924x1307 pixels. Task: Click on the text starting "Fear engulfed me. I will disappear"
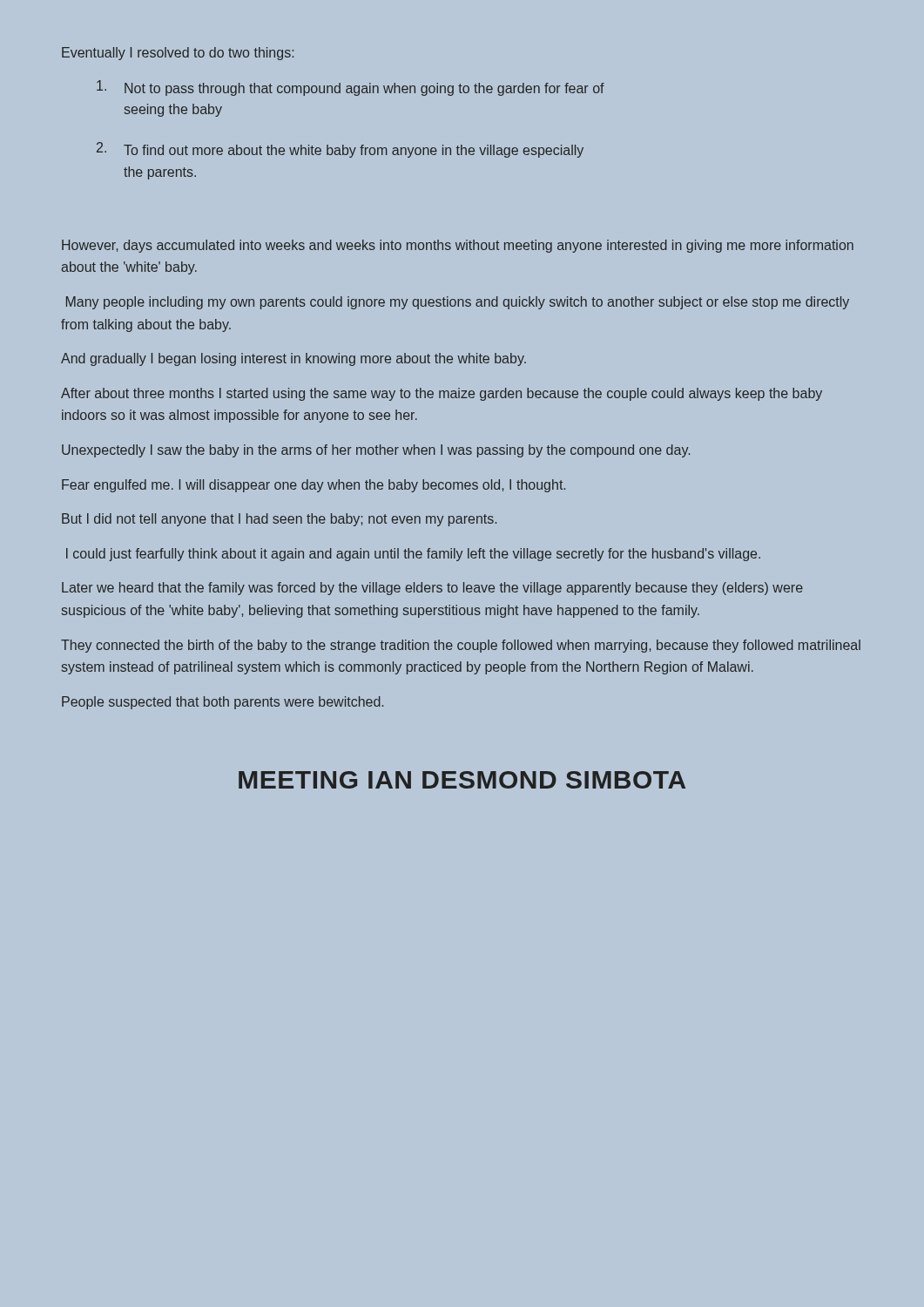tap(314, 485)
